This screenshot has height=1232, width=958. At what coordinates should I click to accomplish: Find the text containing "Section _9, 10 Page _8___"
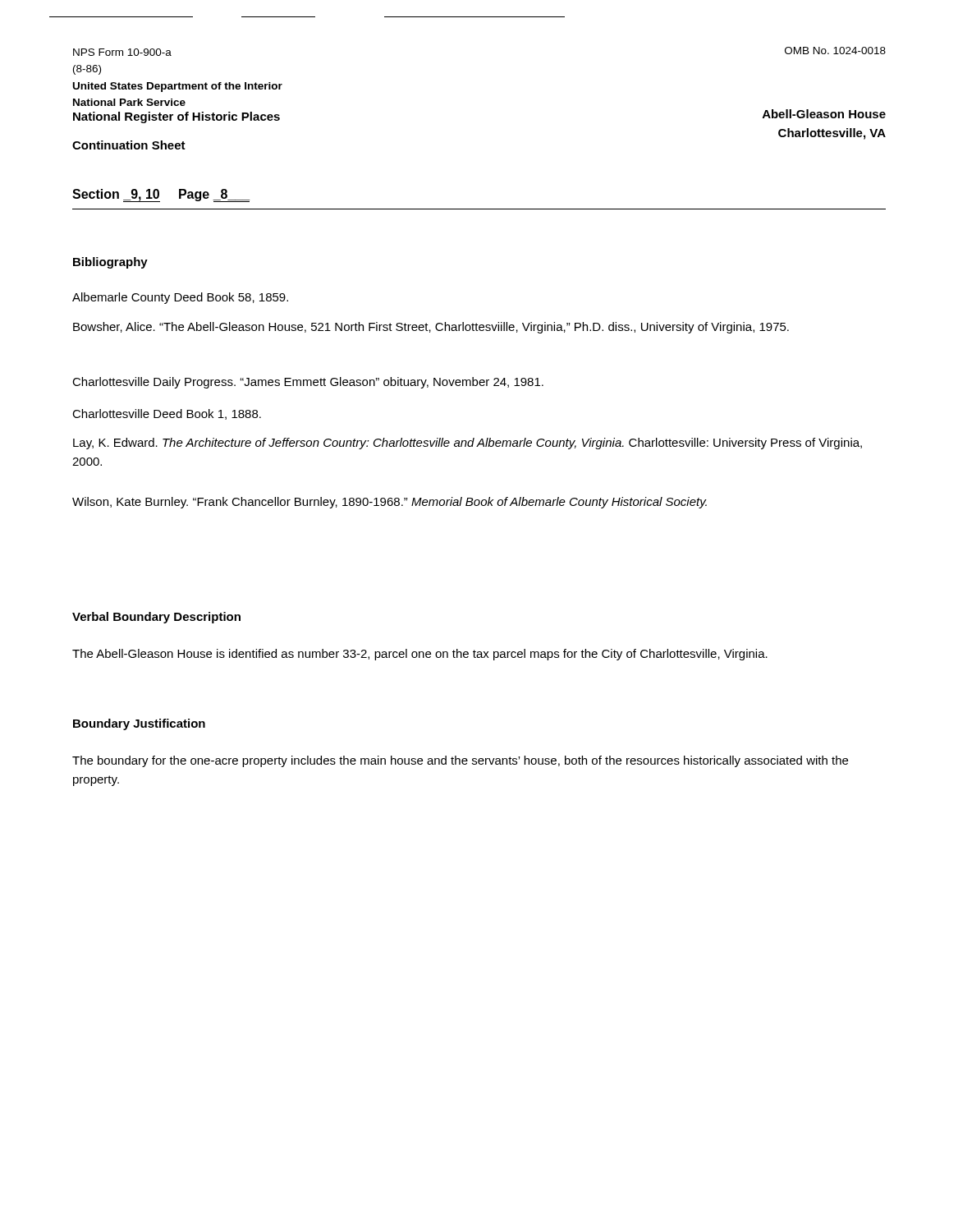point(479,198)
